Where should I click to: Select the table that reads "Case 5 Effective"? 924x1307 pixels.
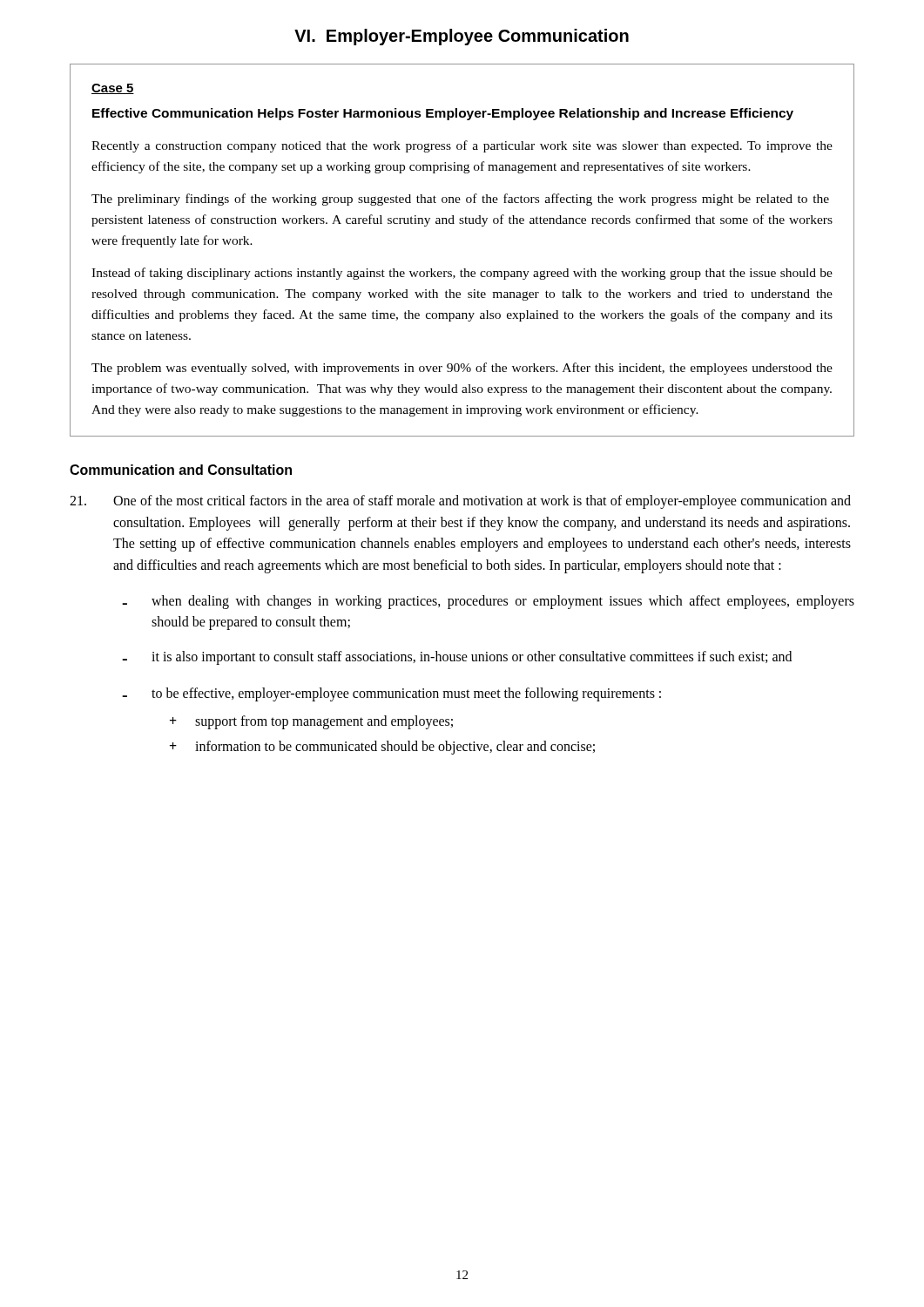(462, 250)
